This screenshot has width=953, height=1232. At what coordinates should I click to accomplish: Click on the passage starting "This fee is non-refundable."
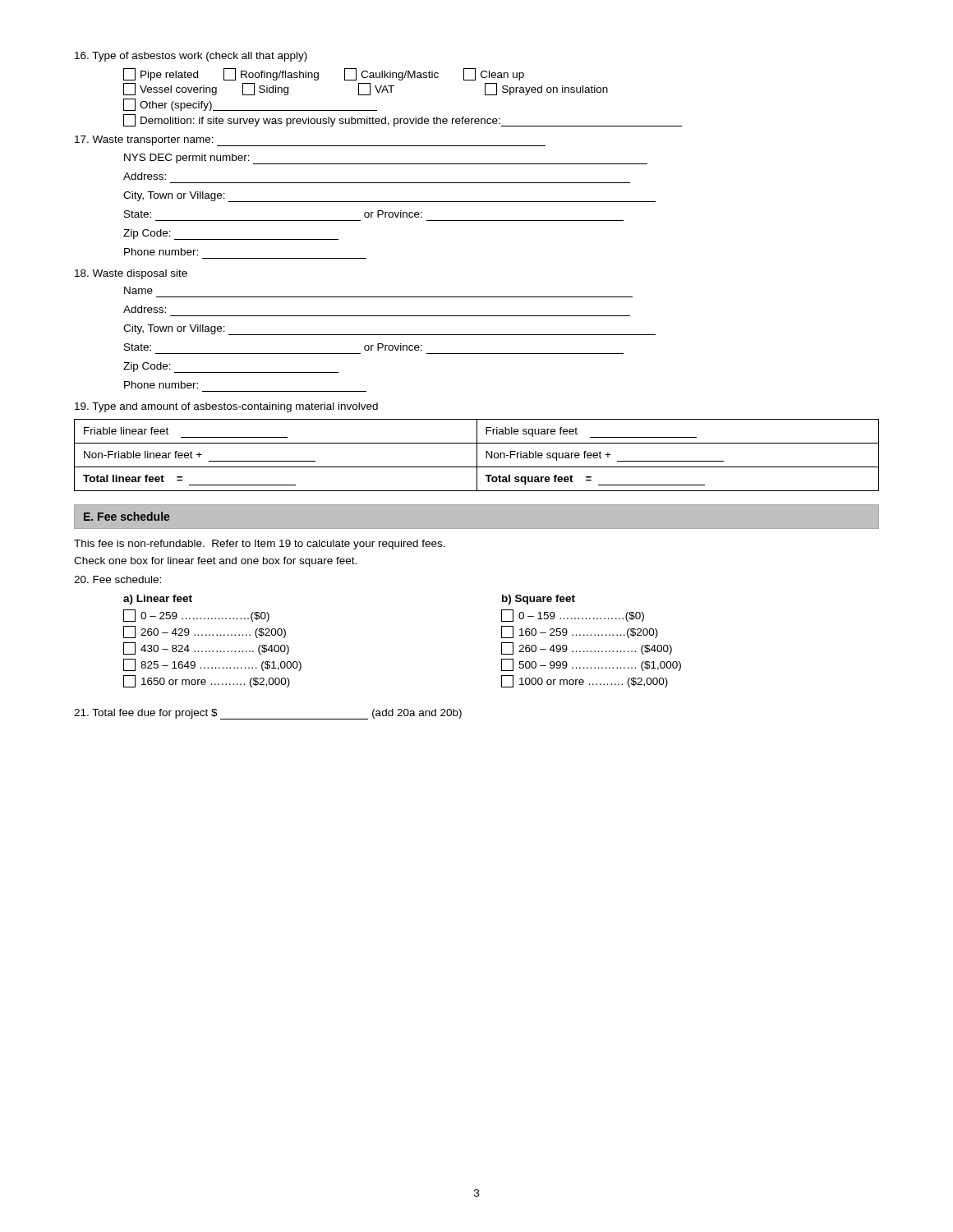260,543
